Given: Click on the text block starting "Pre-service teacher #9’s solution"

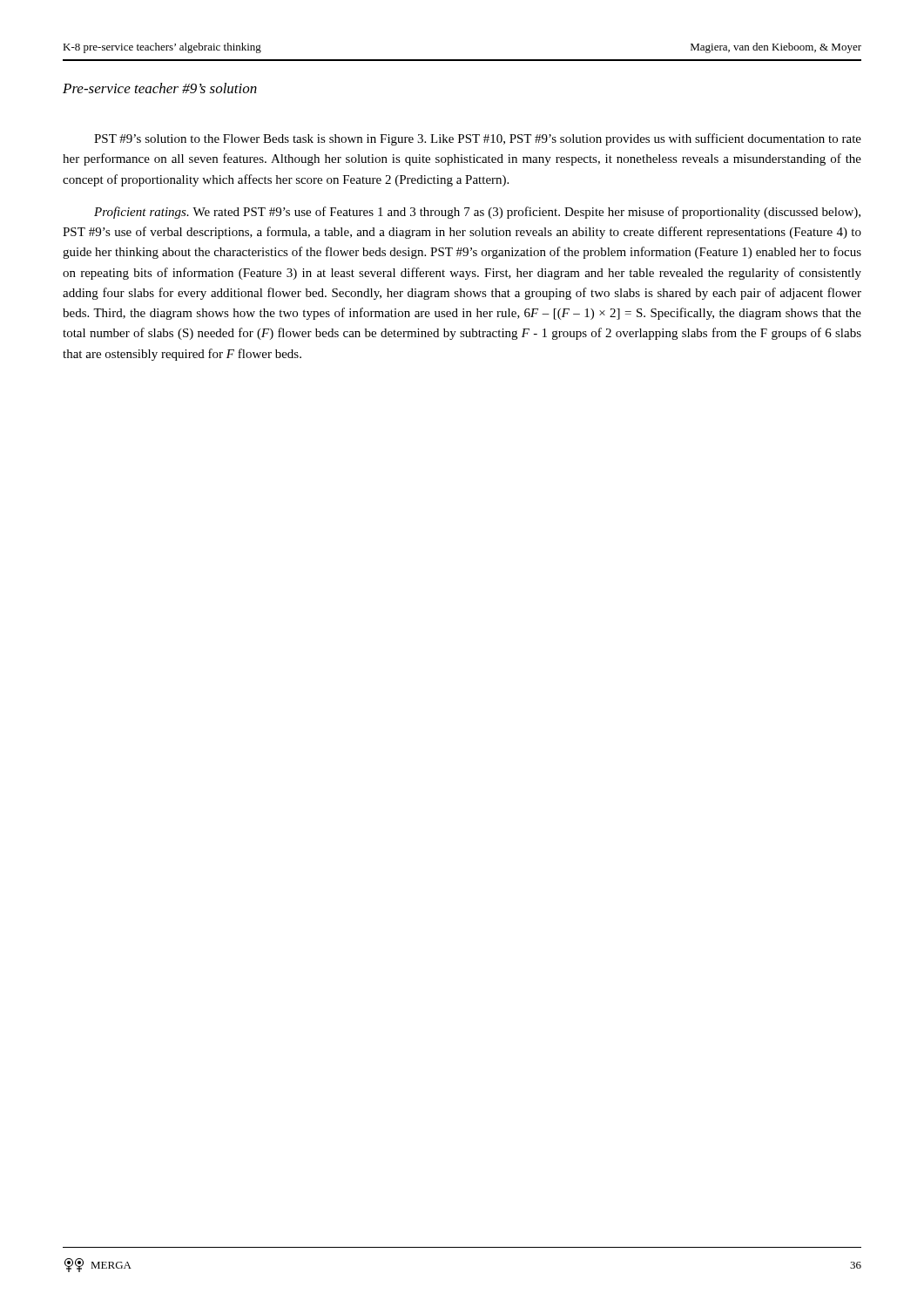Looking at the screenshot, I should point(160,88).
